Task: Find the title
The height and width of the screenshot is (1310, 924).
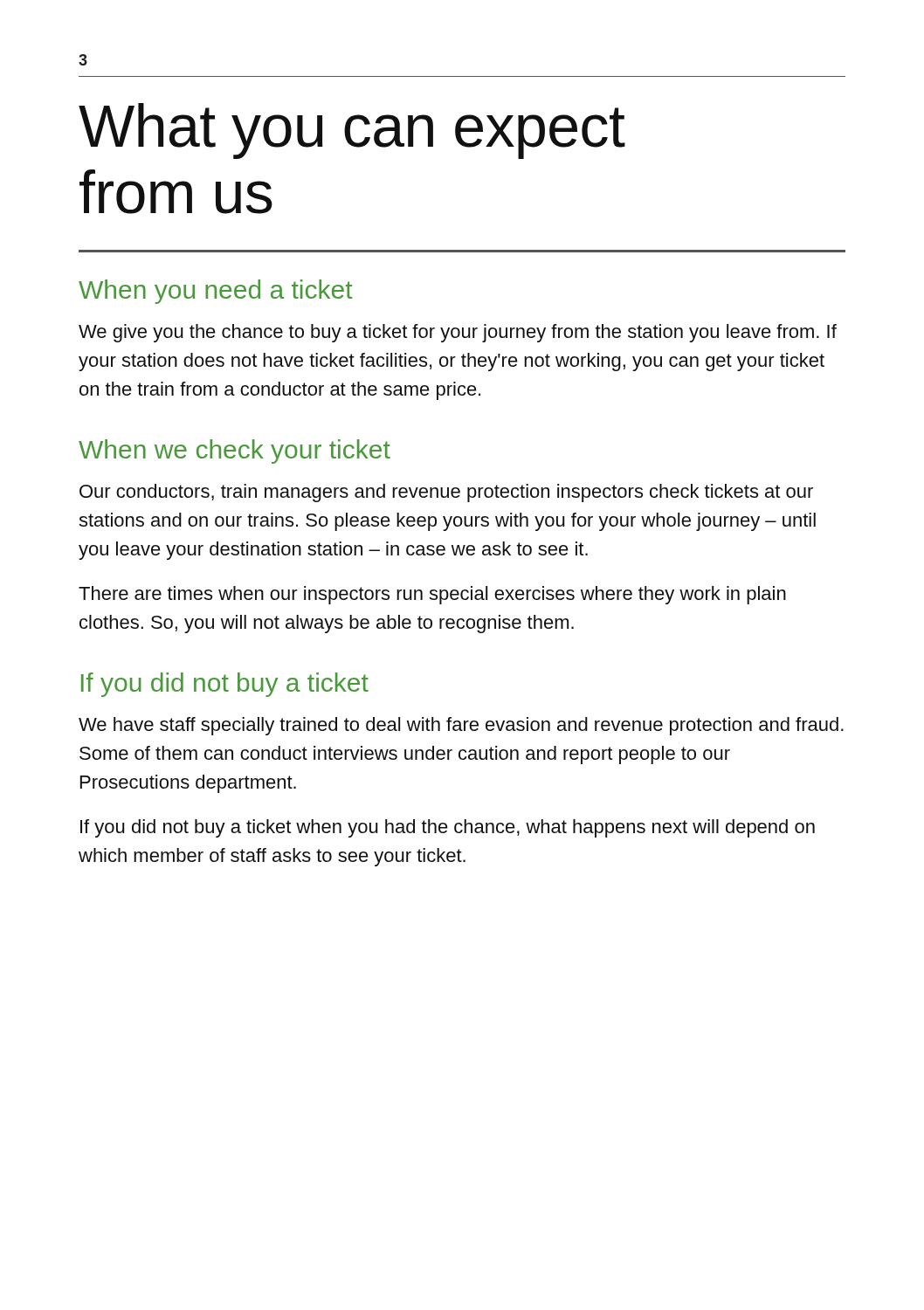Action: (462, 159)
